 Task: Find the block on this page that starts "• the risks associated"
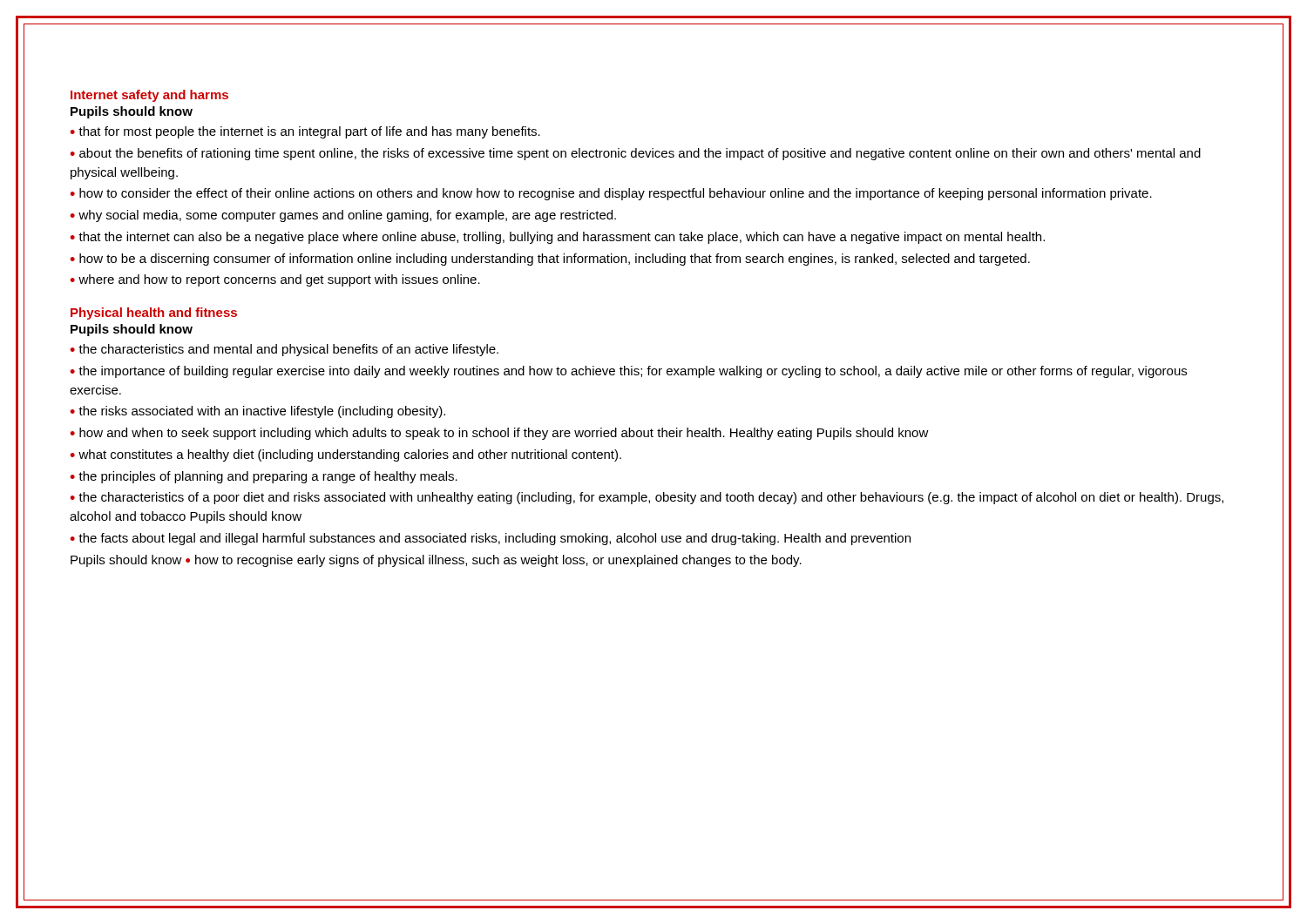(258, 412)
